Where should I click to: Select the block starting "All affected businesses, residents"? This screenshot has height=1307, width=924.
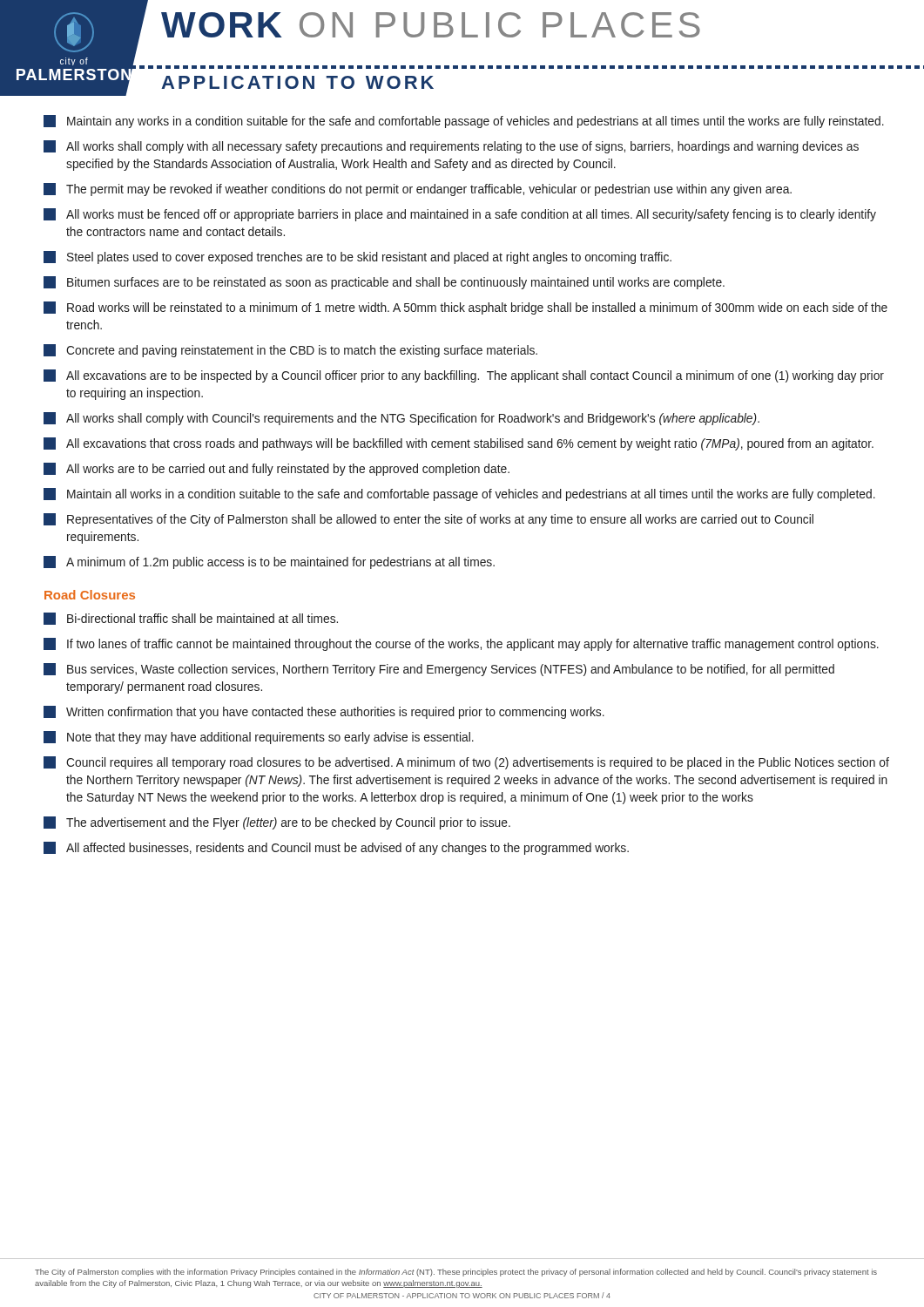coord(466,849)
